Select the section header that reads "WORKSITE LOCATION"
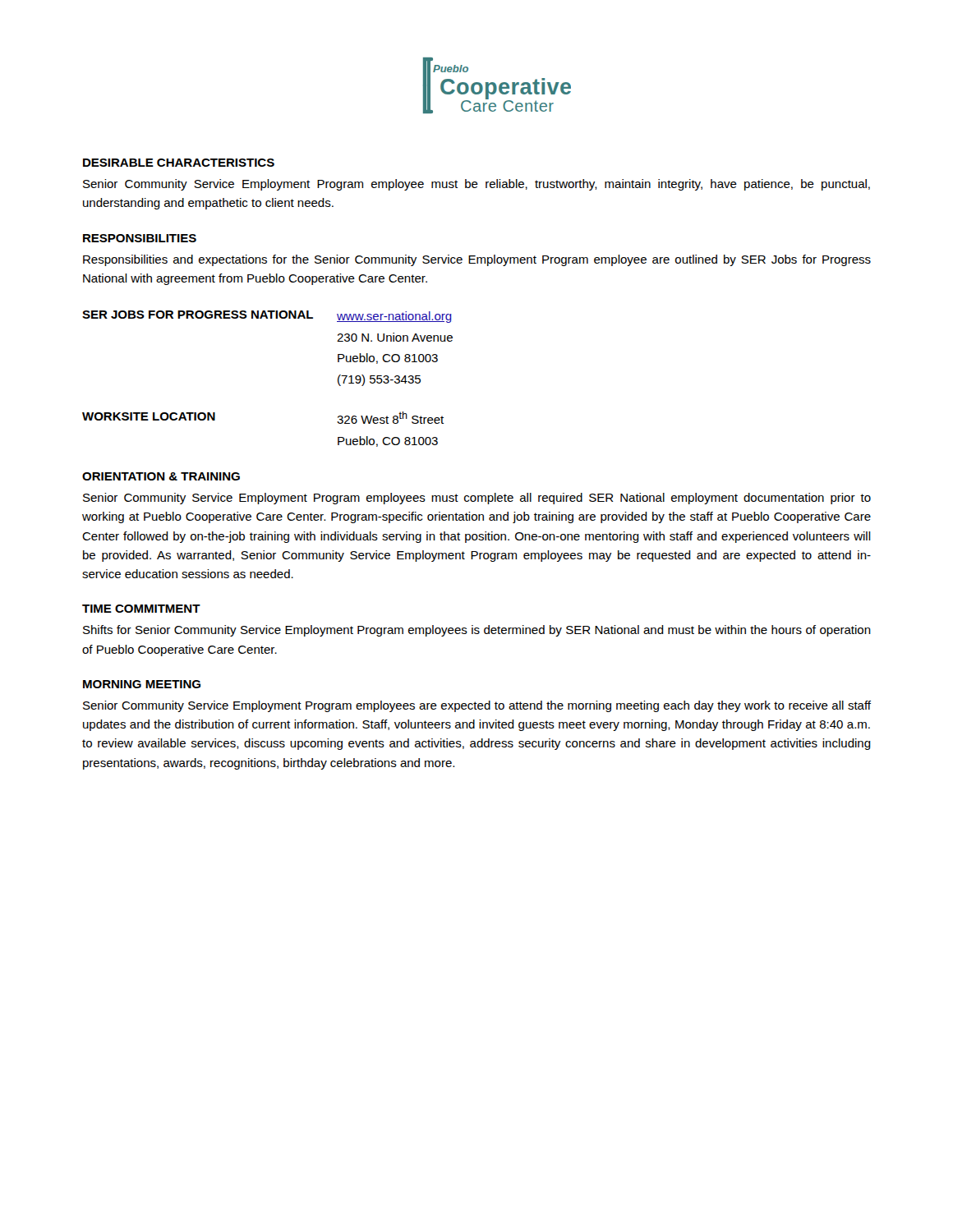The height and width of the screenshot is (1232, 953). coord(149,416)
